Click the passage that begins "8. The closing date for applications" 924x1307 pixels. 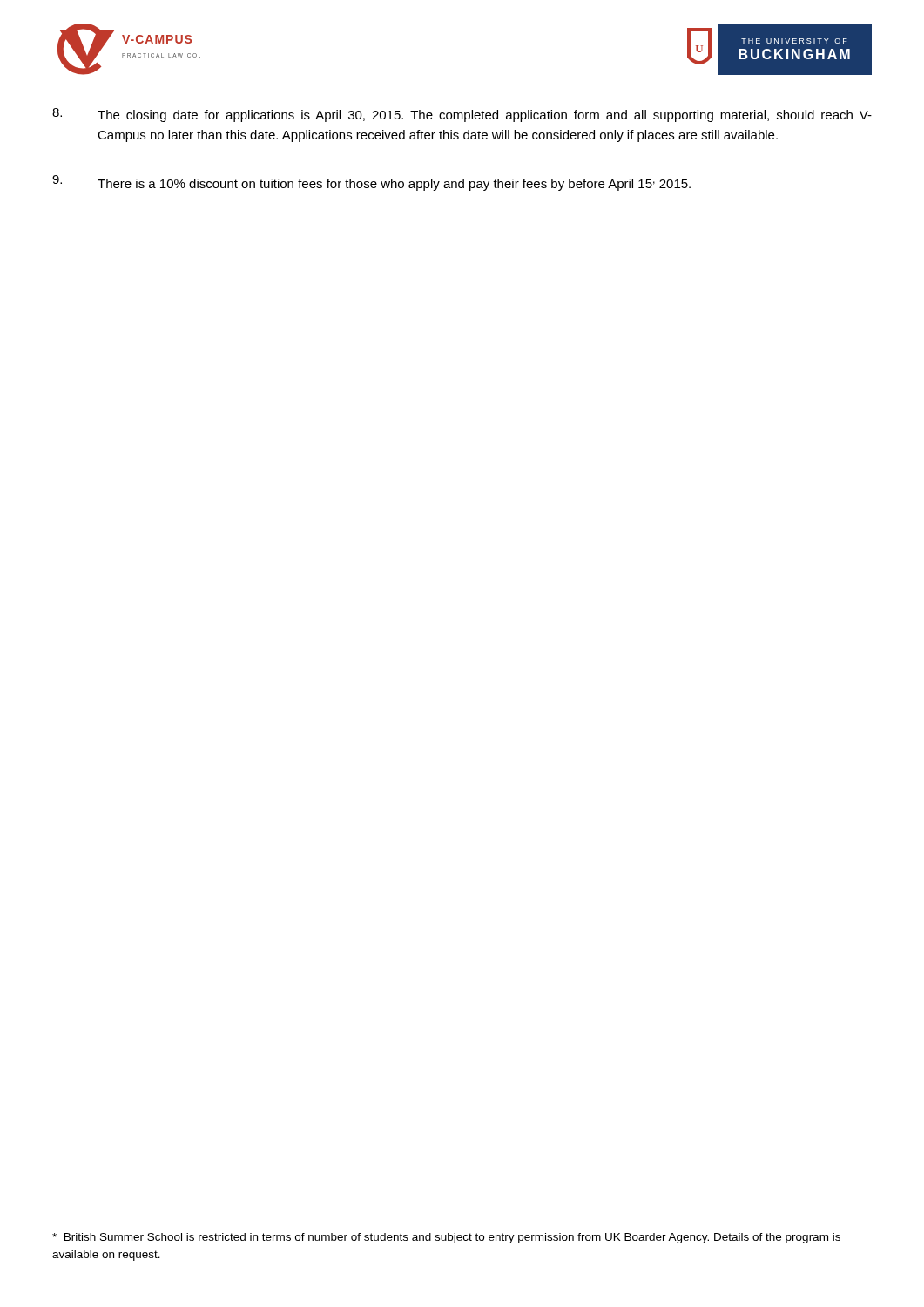(x=462, y=125)
